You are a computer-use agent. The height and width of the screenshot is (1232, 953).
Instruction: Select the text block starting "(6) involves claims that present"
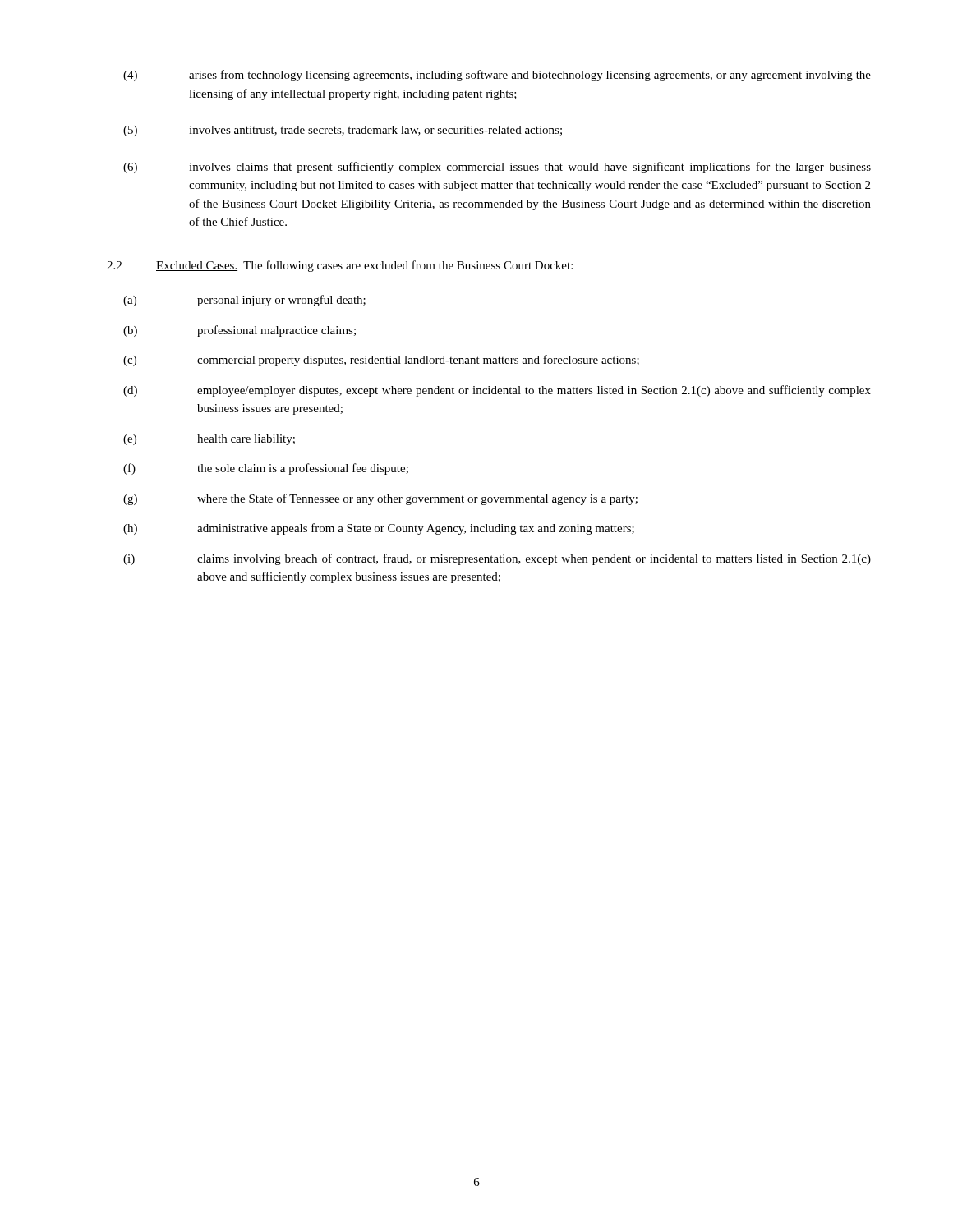489,194
